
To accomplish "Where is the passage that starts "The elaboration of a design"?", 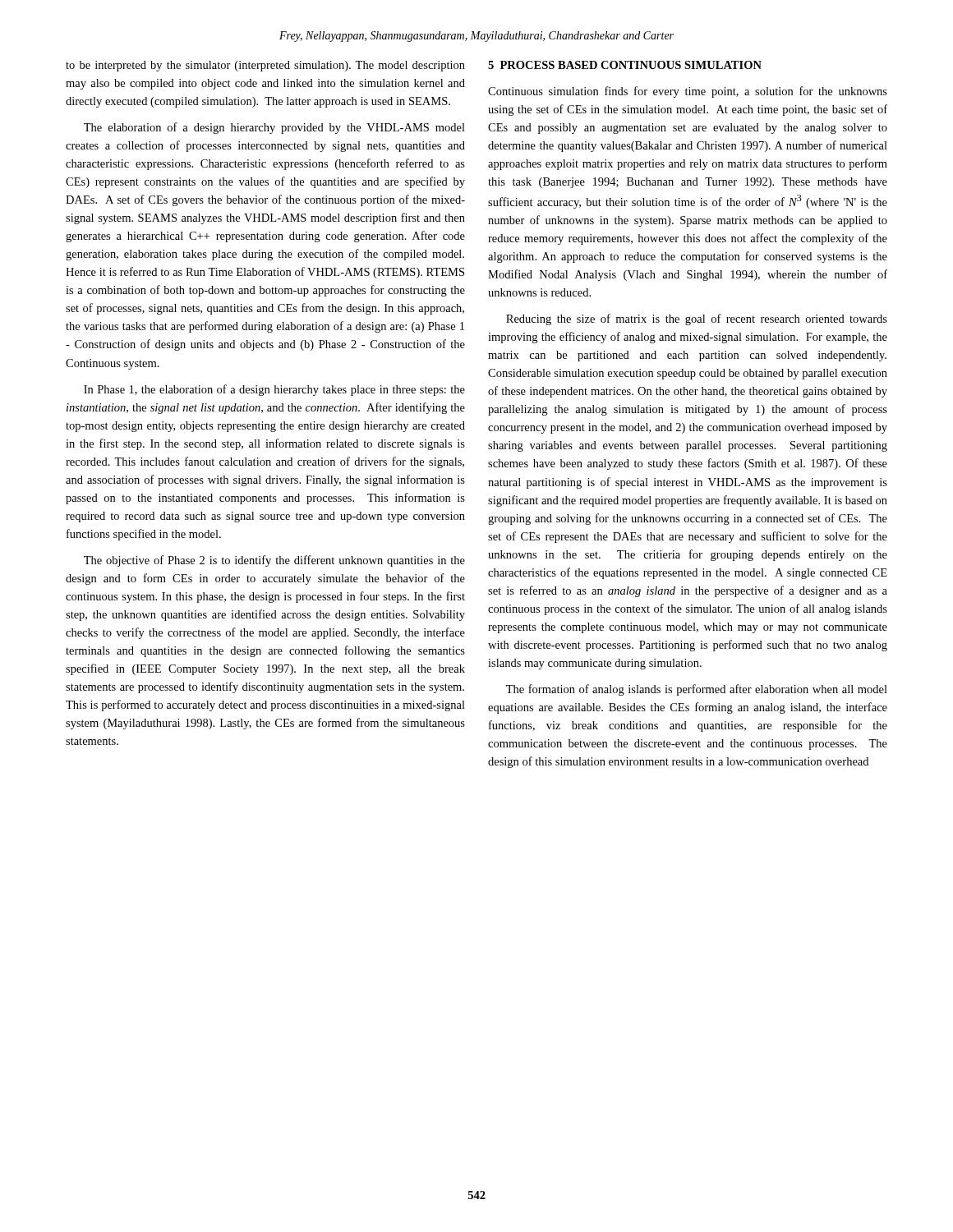I will (265, 245).
